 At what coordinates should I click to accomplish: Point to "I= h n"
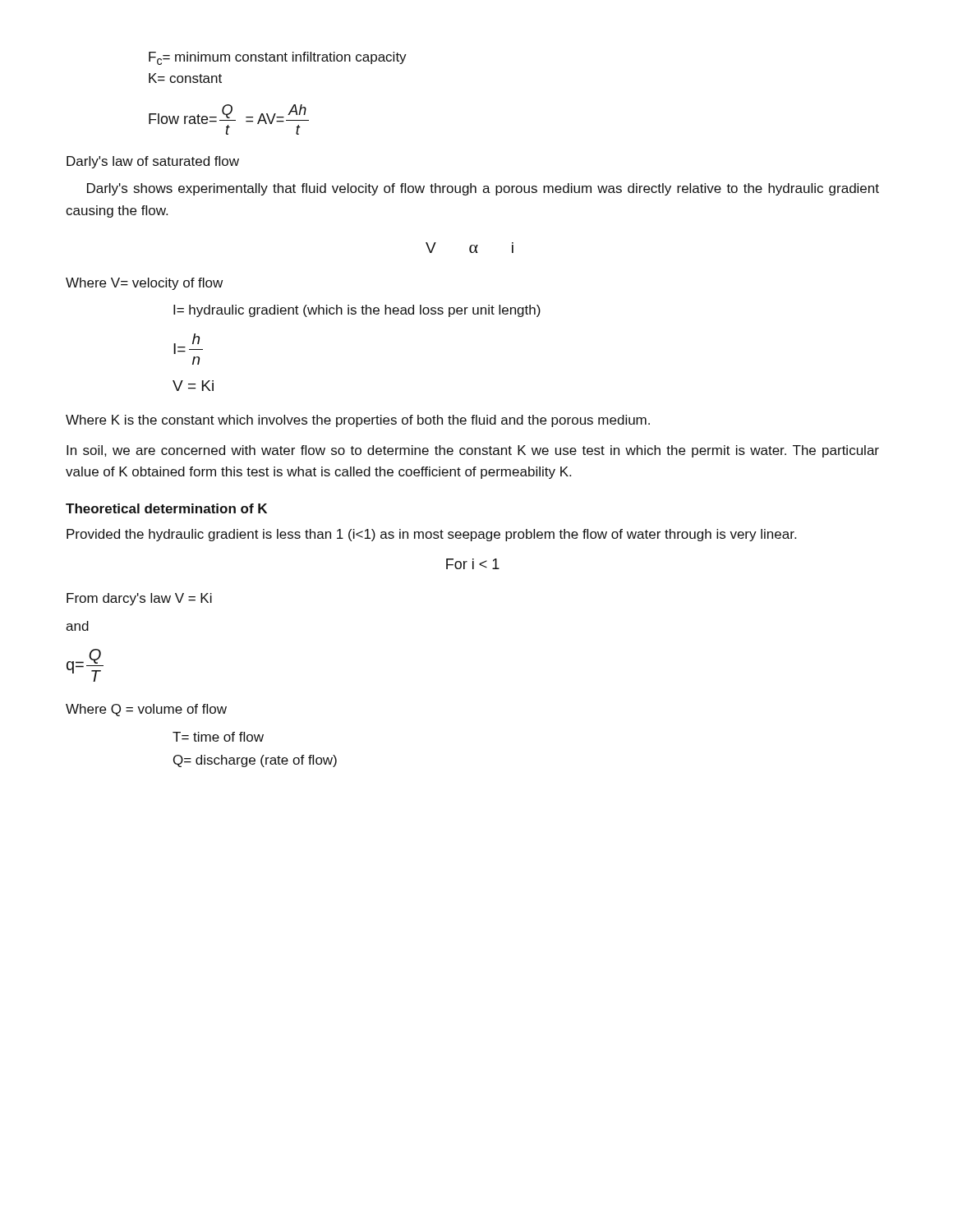[188, 350]
